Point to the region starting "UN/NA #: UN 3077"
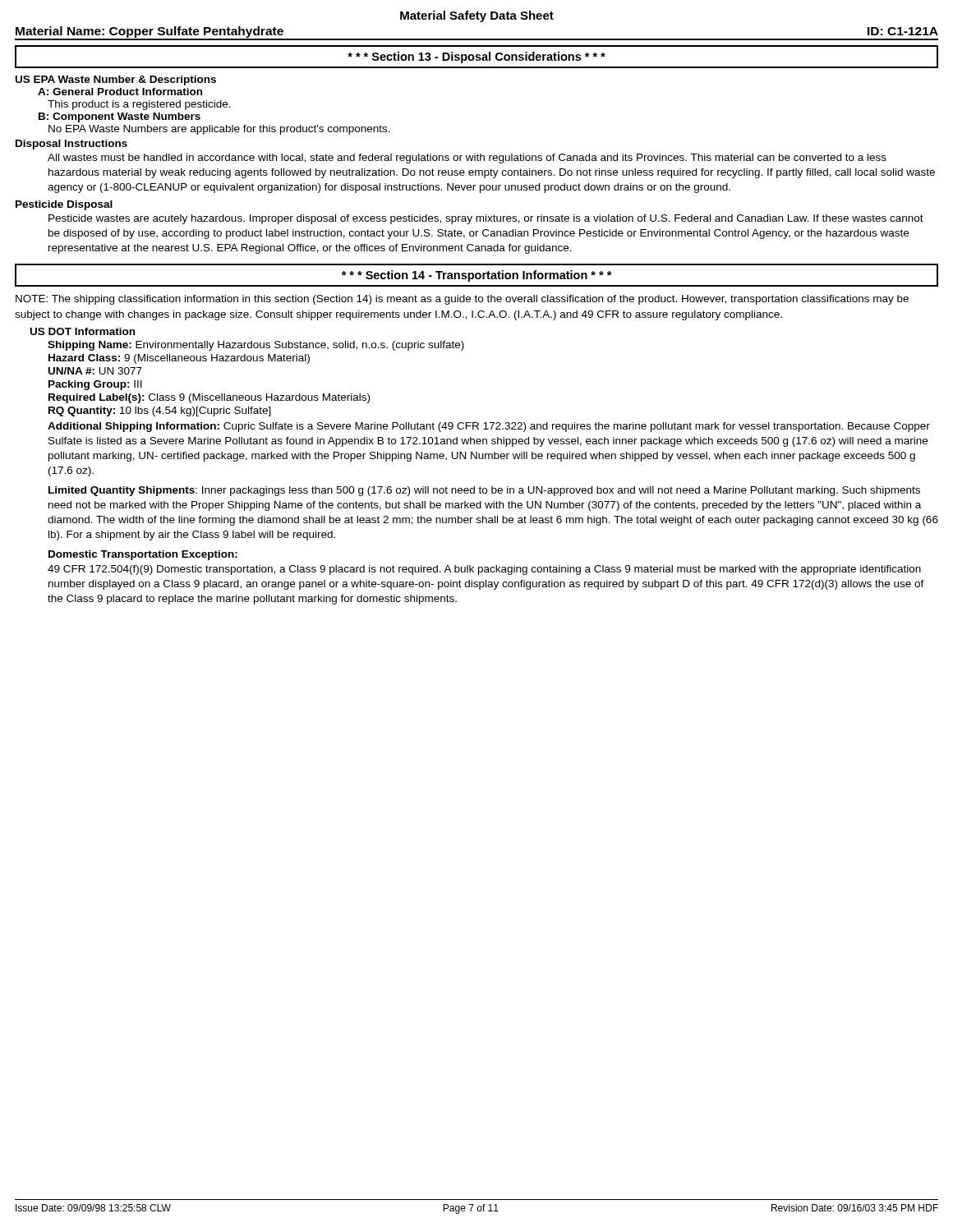This screenshot has height=1232, width=953. point(95,371)
